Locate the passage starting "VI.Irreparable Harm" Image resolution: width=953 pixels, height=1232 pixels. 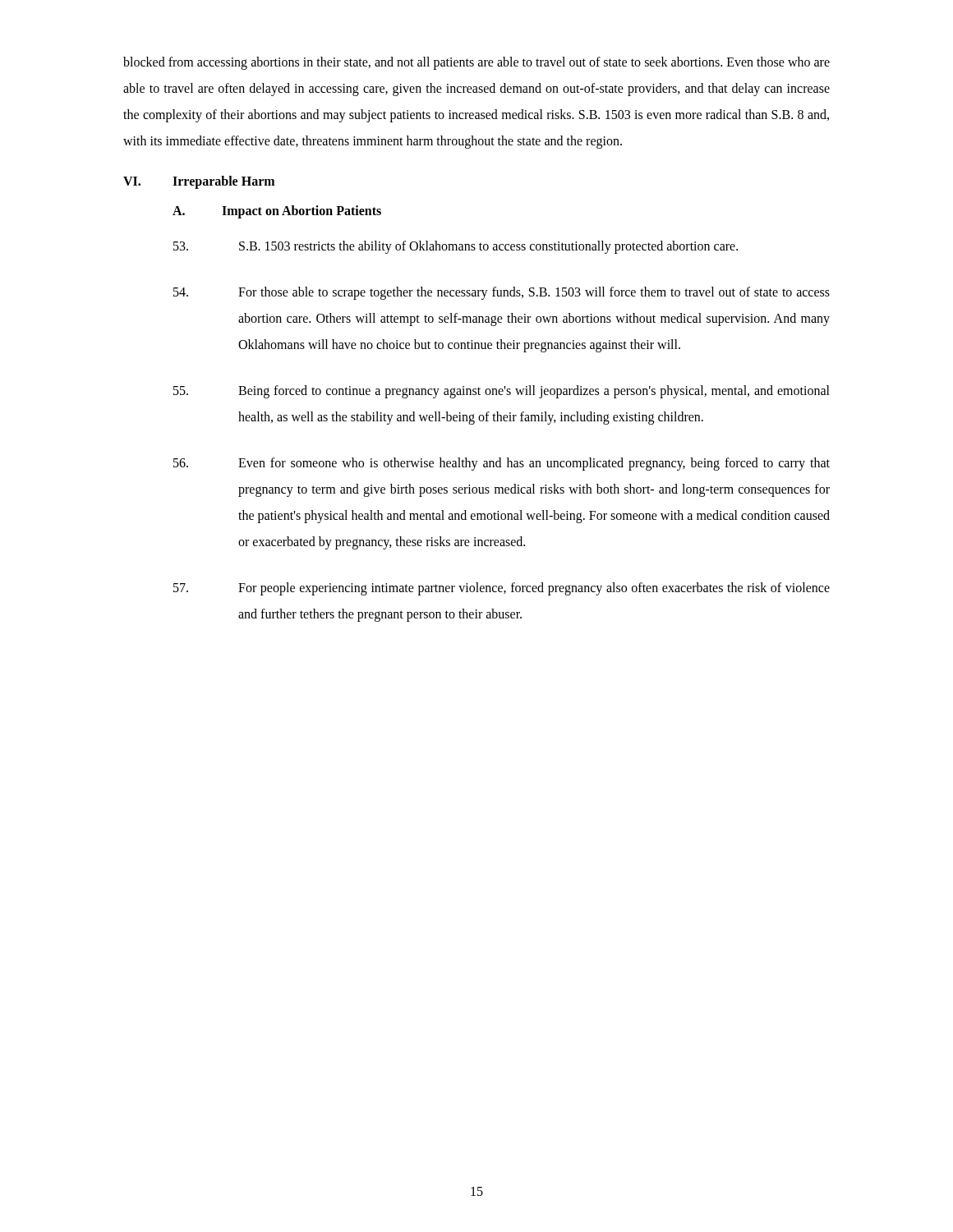[199, 181]
